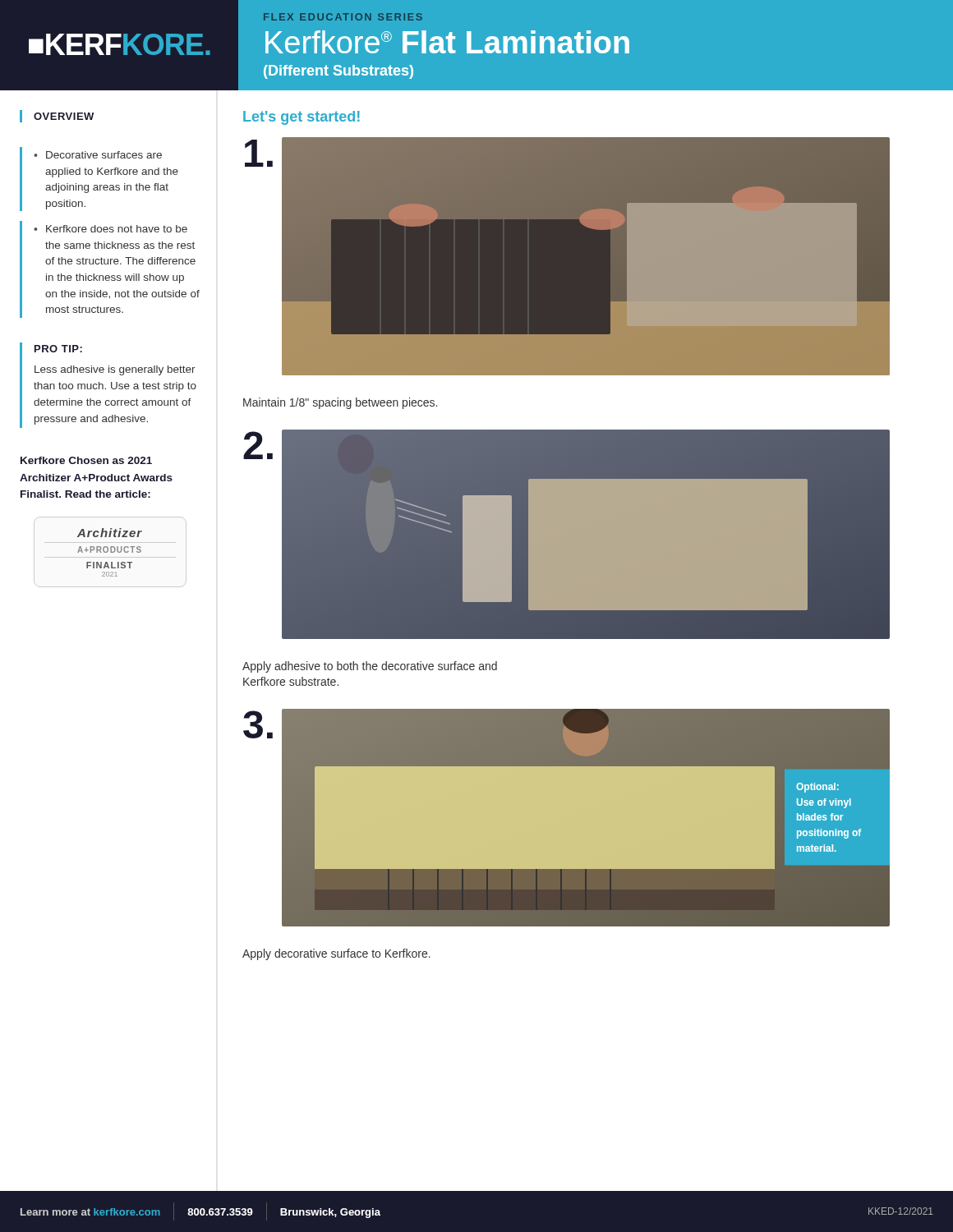Locate the list item that reads "Decorative surfaces are applied to Kerfkore"

point(117,179)
